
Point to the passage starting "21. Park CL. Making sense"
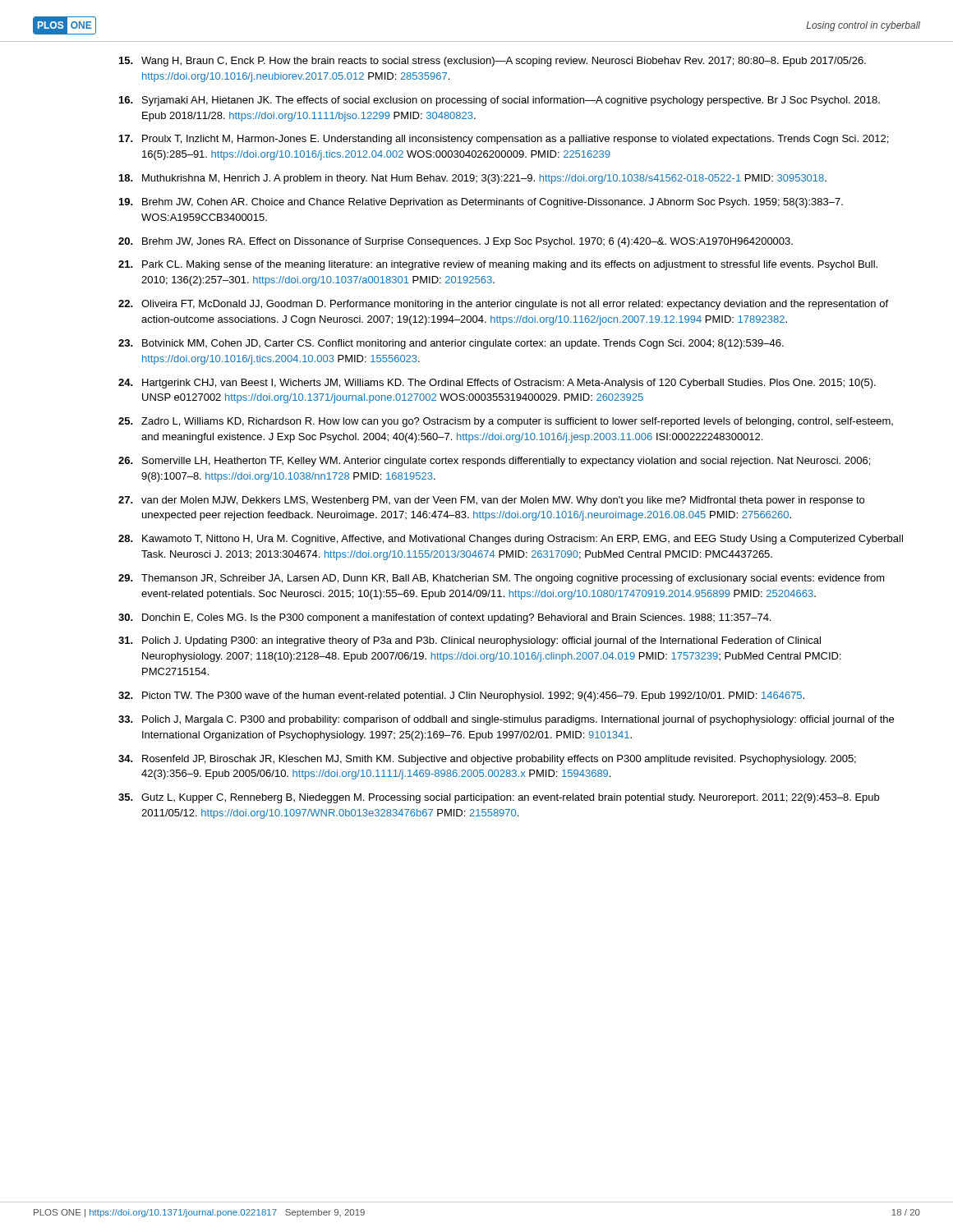coord(505,273)
